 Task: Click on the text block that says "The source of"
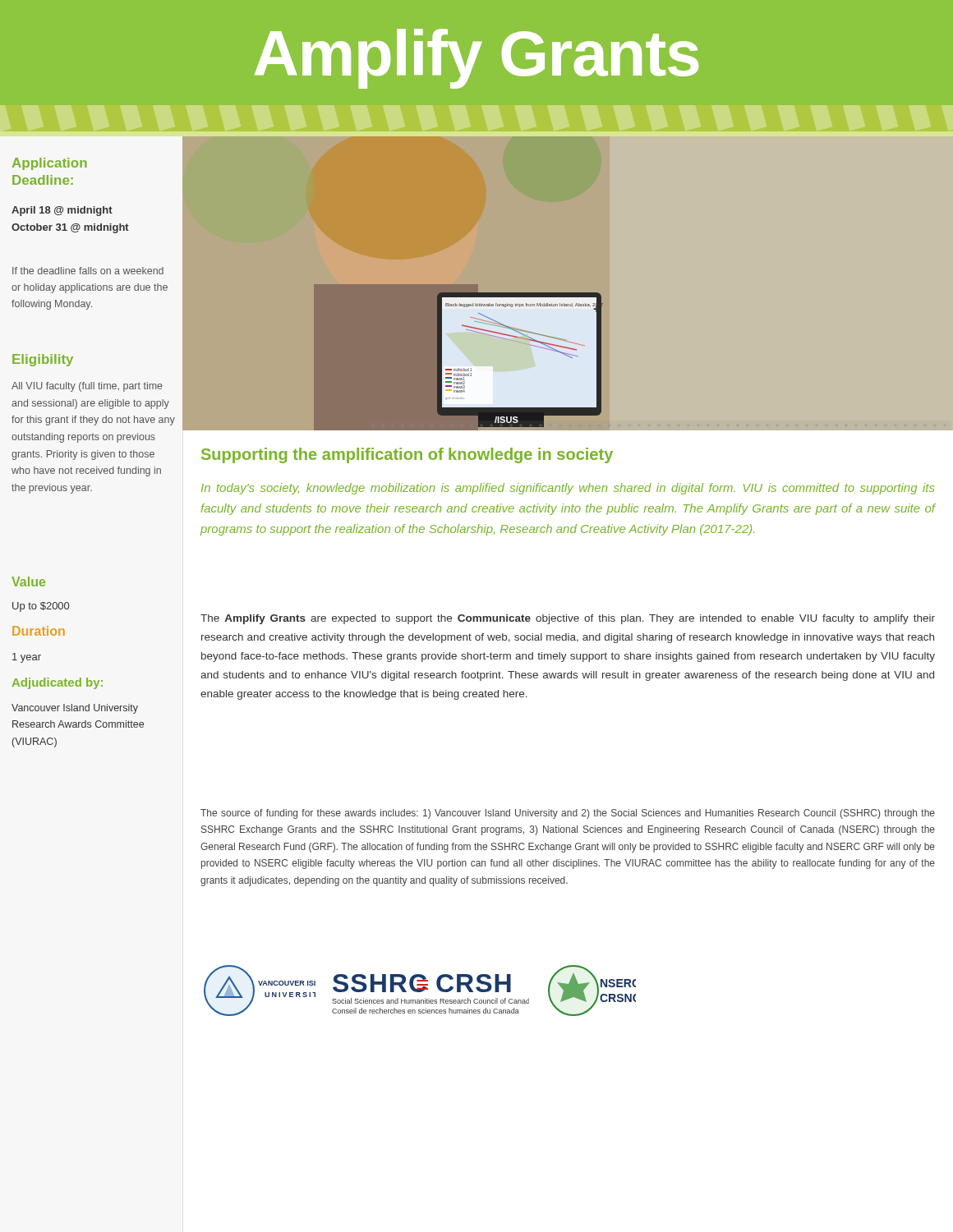tap(568, 847)
